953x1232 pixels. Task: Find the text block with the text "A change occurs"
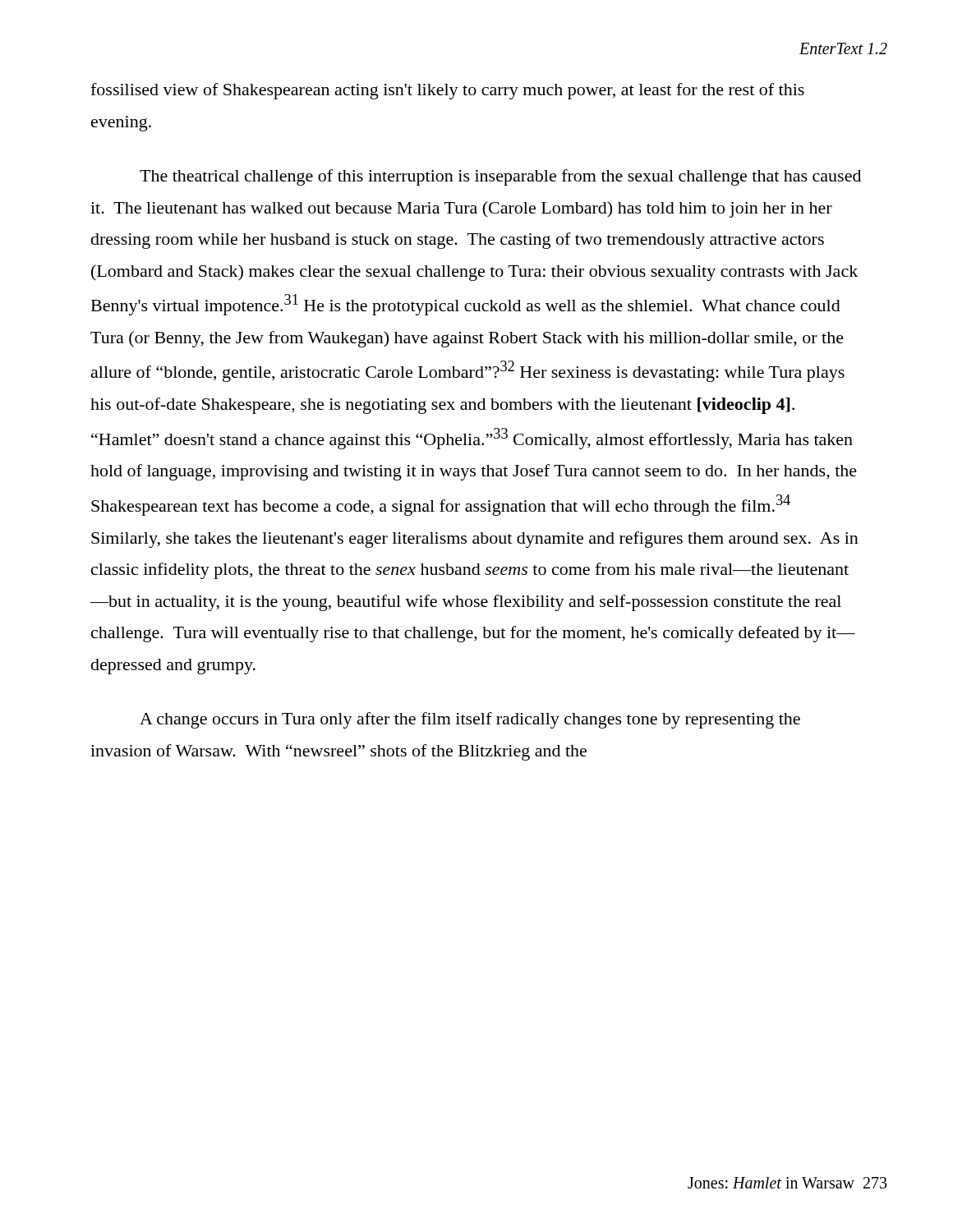click(x=446, y=734)
